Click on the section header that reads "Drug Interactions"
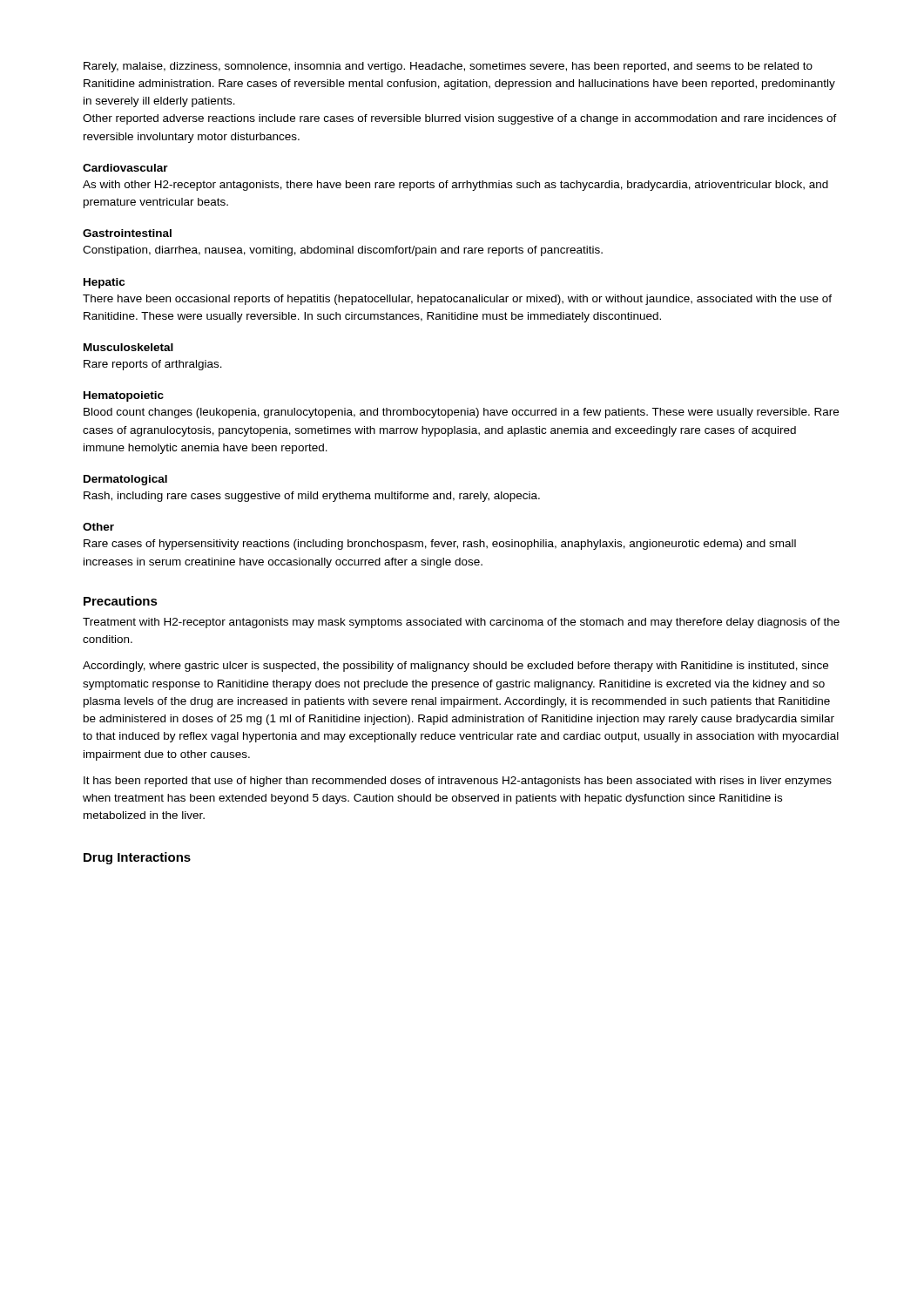 coord(137,858)
